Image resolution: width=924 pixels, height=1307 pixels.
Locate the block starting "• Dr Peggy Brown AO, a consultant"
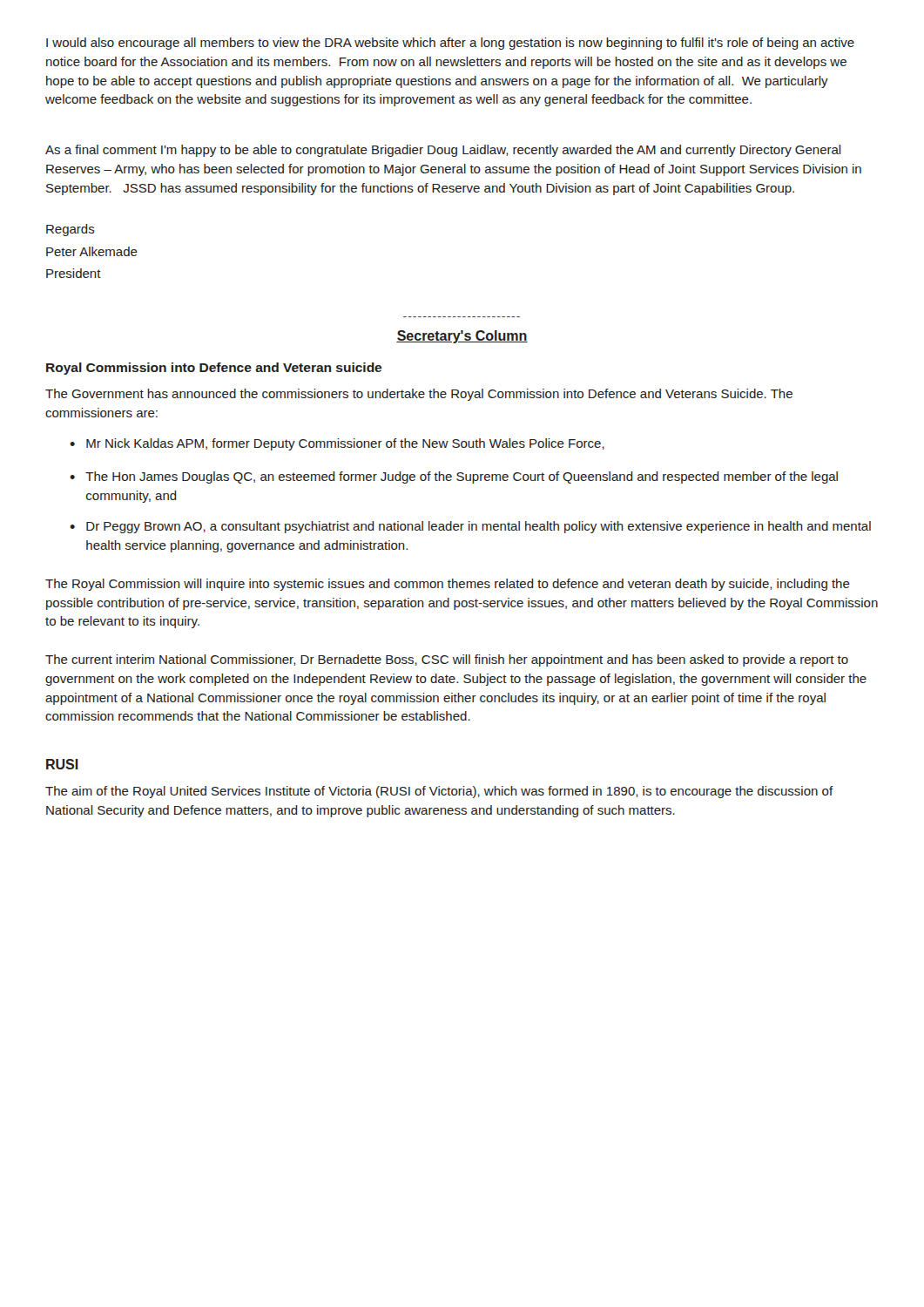474,536
